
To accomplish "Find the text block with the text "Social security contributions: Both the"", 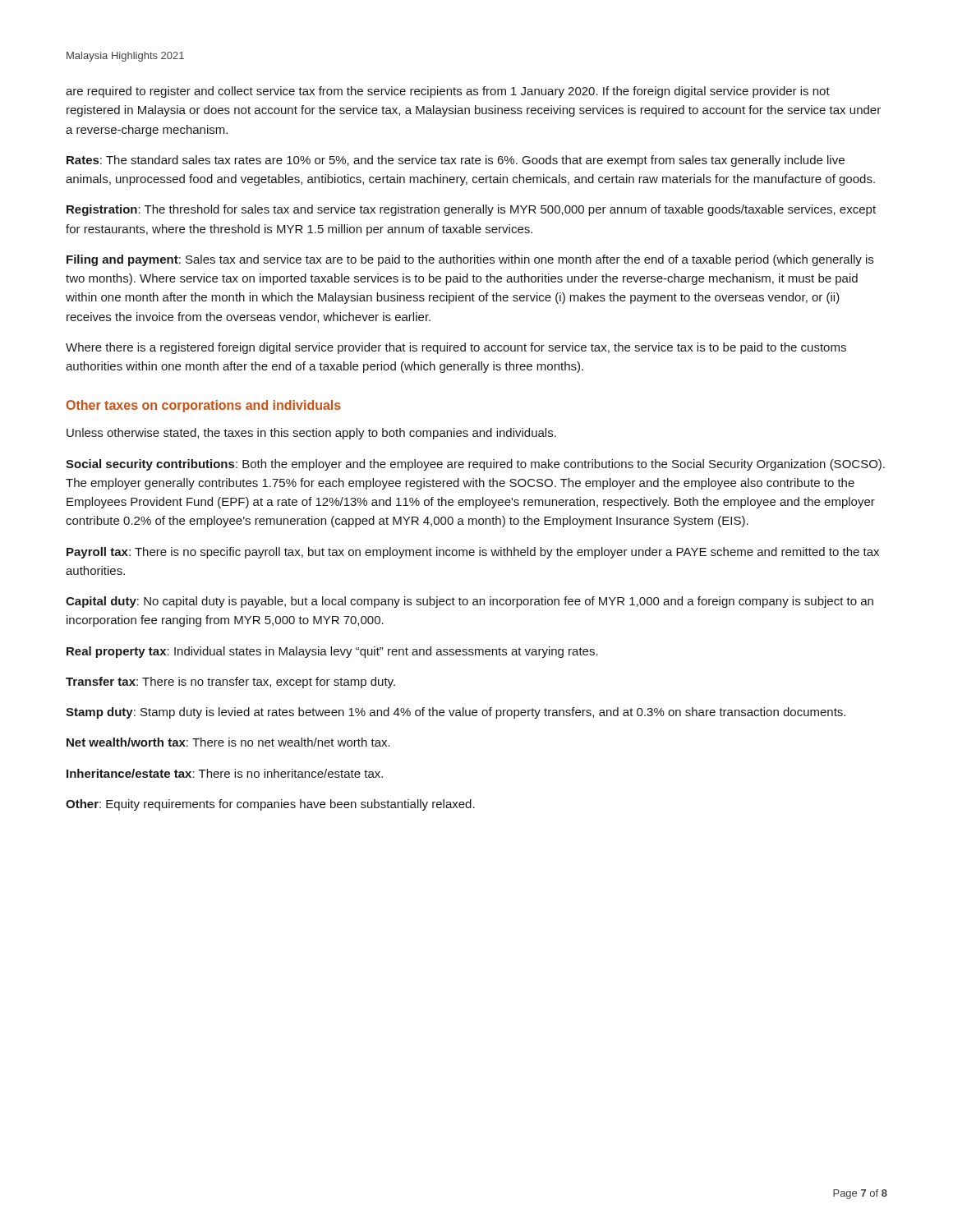I will click(x=476, y=492).
